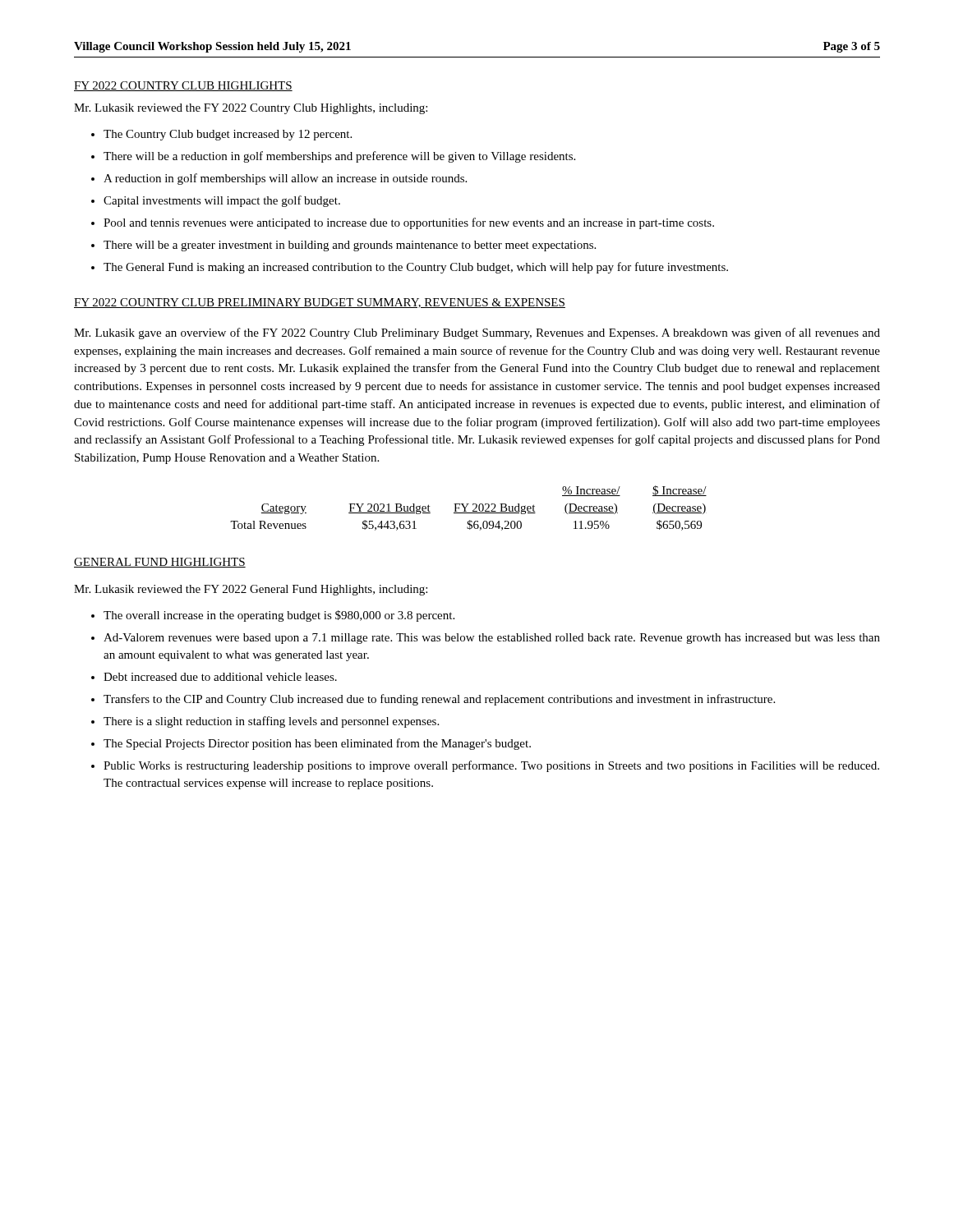
Task: Click the passage that begins "The overall increase in"
Action: (279, 615)
